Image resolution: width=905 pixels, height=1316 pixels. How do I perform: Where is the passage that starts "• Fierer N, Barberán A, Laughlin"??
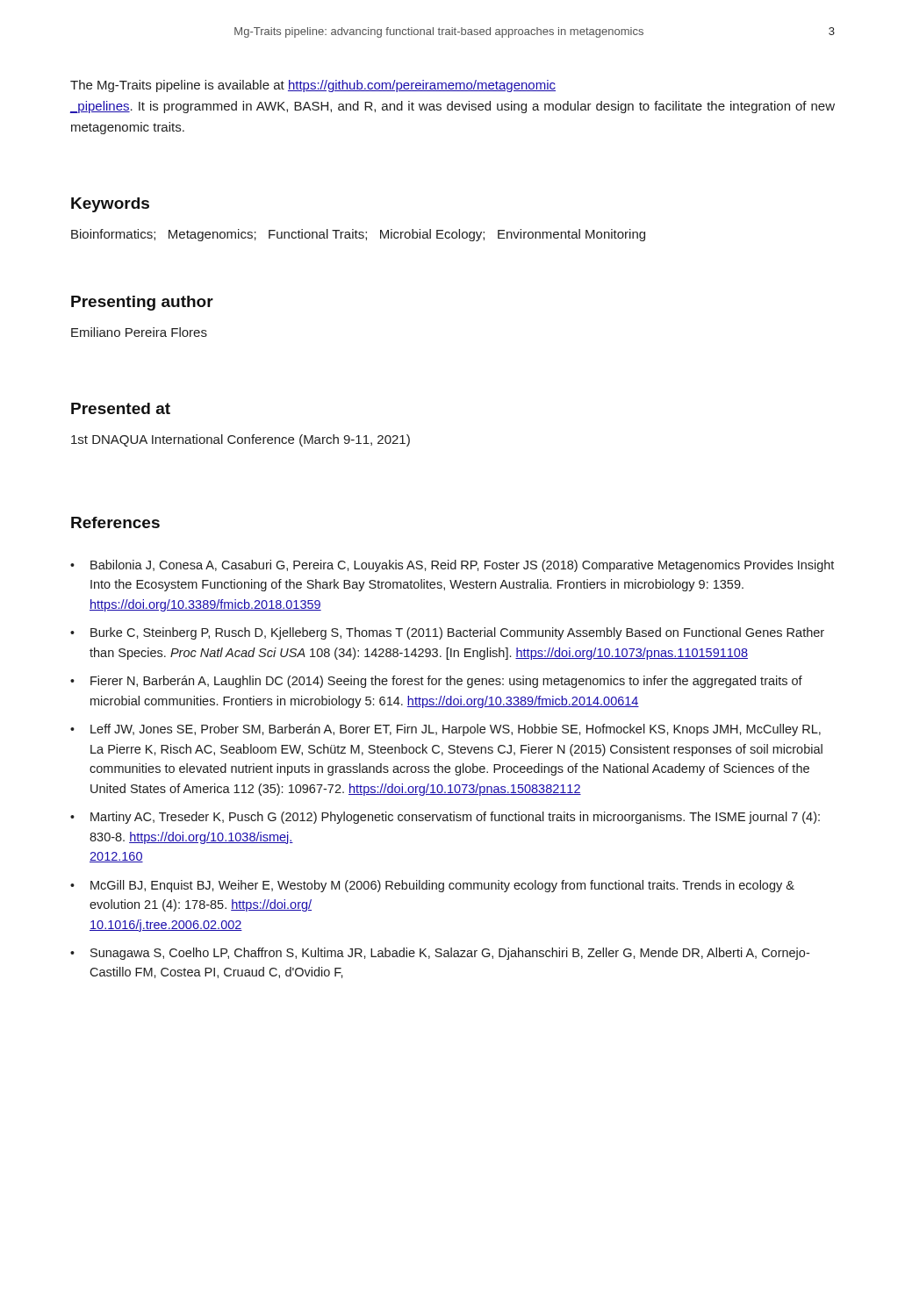coord(452,691)
